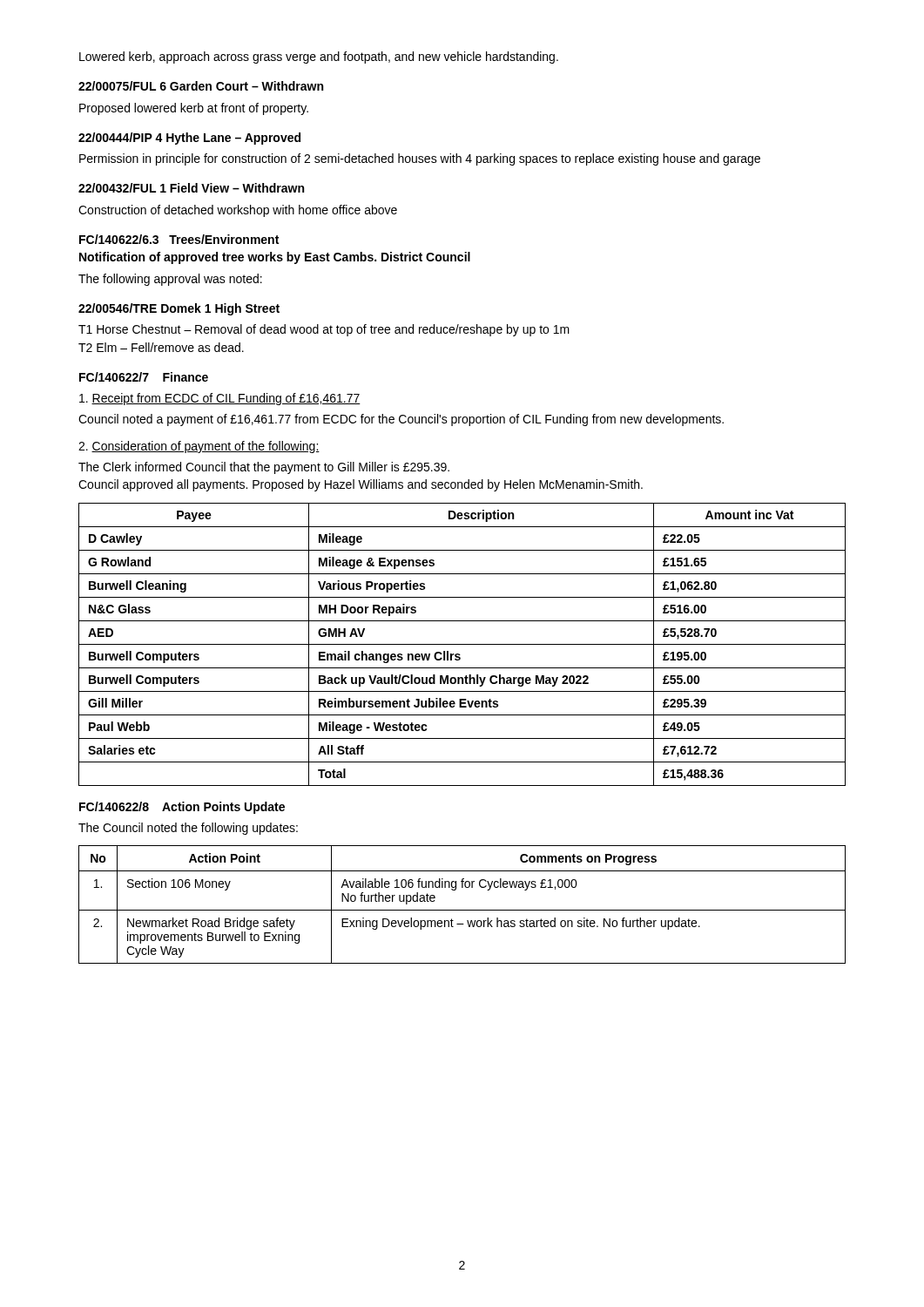Locate the passage starting "Council noted a payment of"
This screenshot has width=924, height=1307.
[402, 419]
